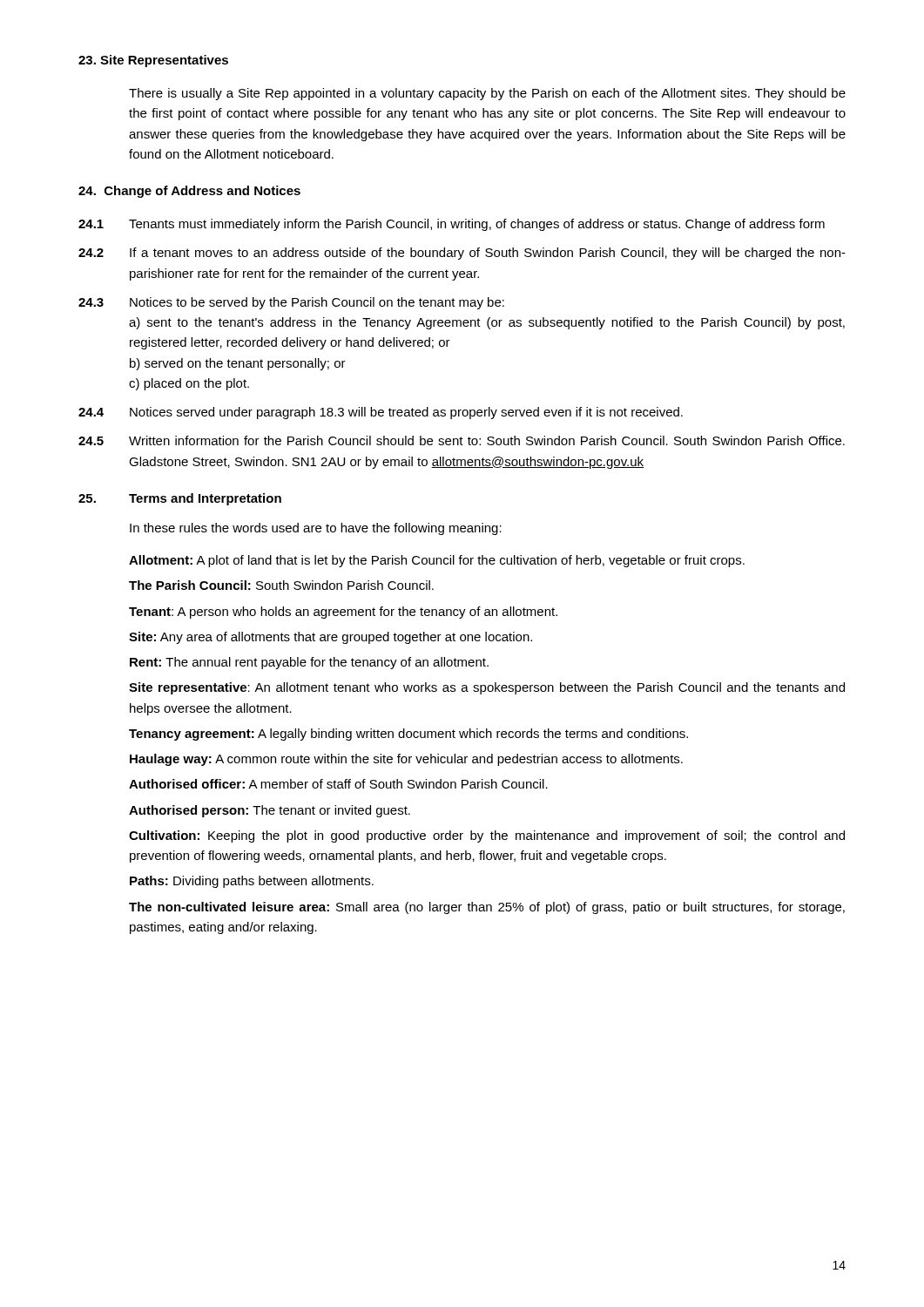This screenshot has width=924, height=1307.
Task: Find the block starting "23. Site Representatives"
Action: pyautogui.click(x=154, y=60)
